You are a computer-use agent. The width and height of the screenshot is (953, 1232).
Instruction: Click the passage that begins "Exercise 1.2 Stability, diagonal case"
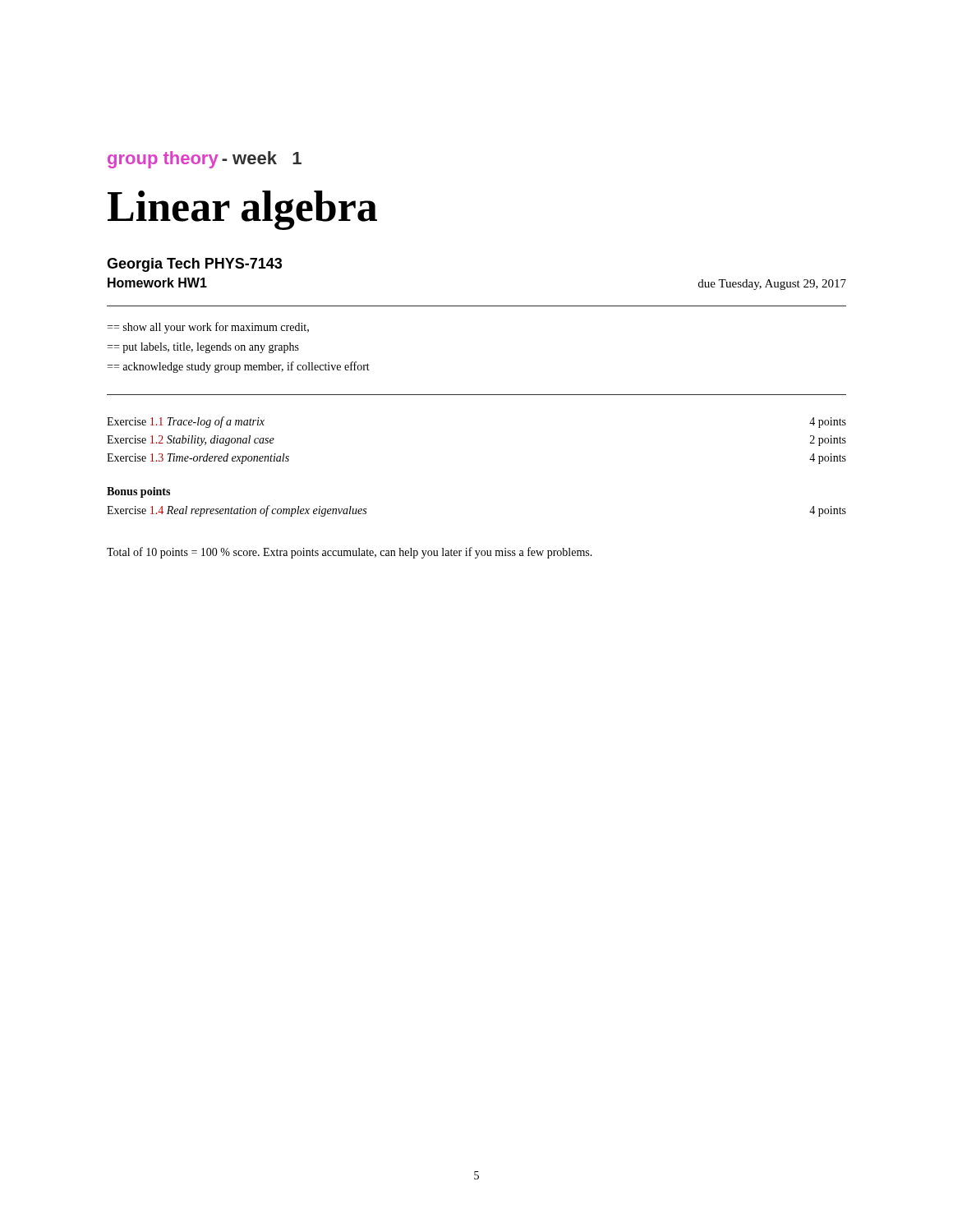(192, 441)
